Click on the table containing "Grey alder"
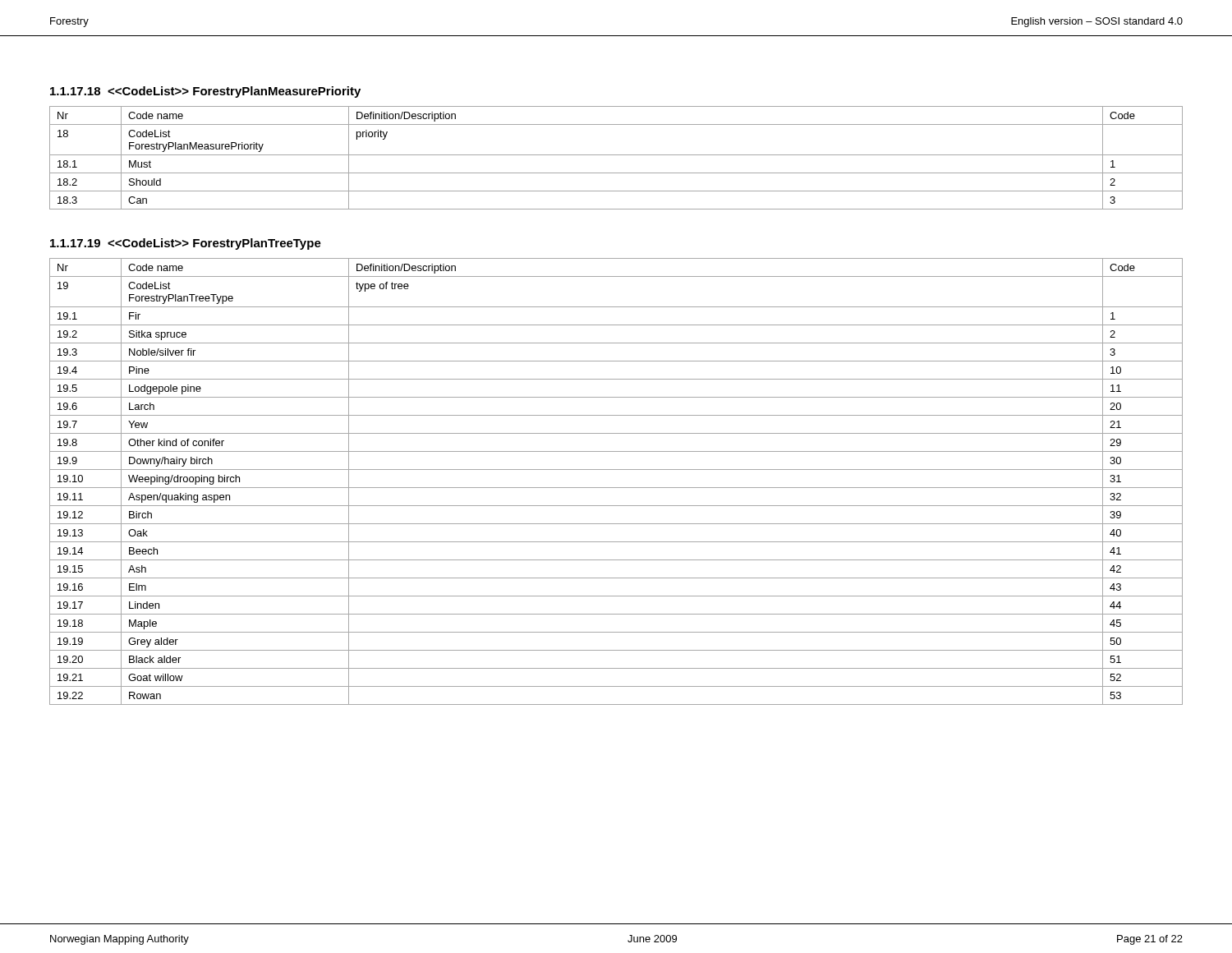The image size is (1232, 953). [616, 481]
